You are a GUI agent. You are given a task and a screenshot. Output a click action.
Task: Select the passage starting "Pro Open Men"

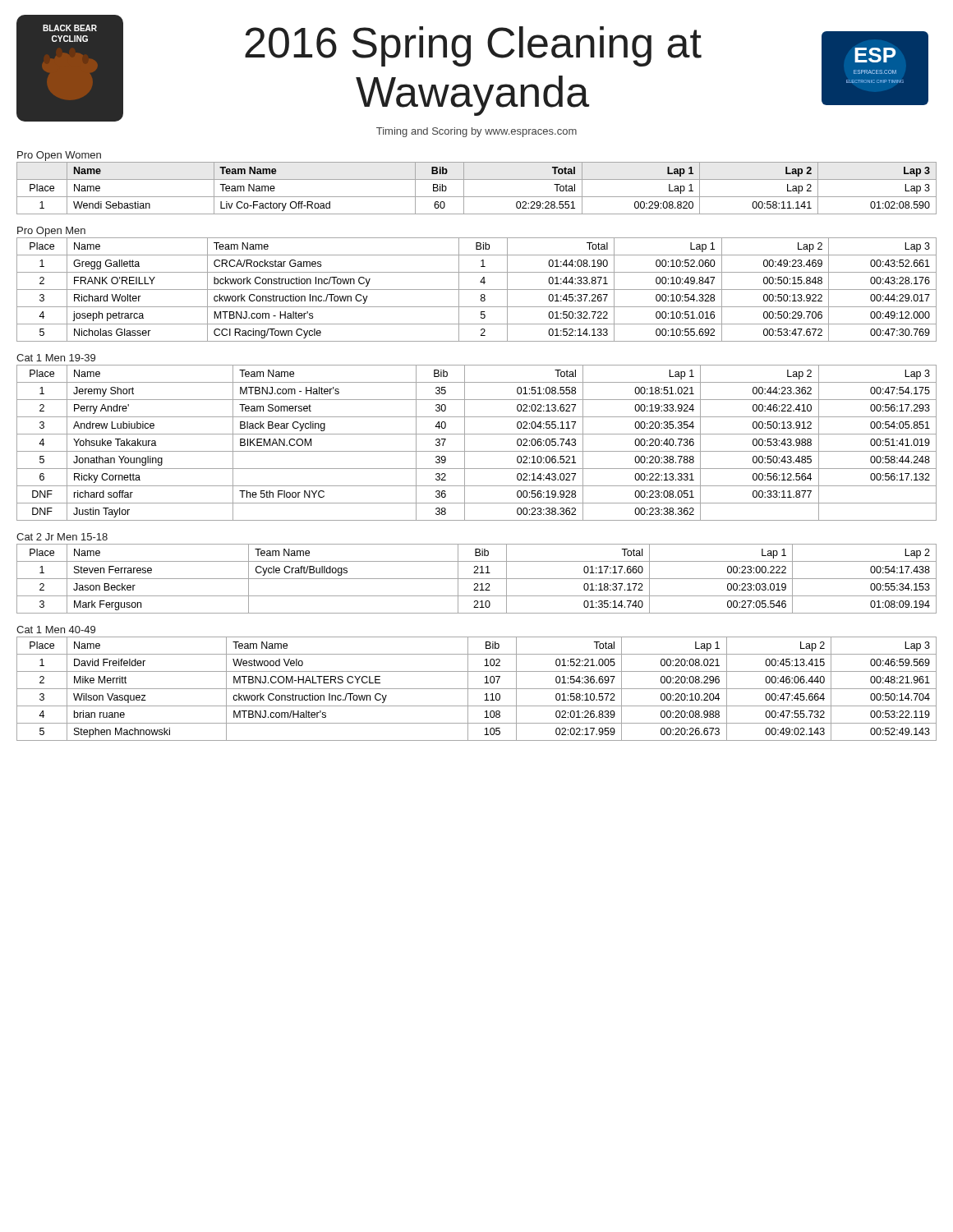51,230
